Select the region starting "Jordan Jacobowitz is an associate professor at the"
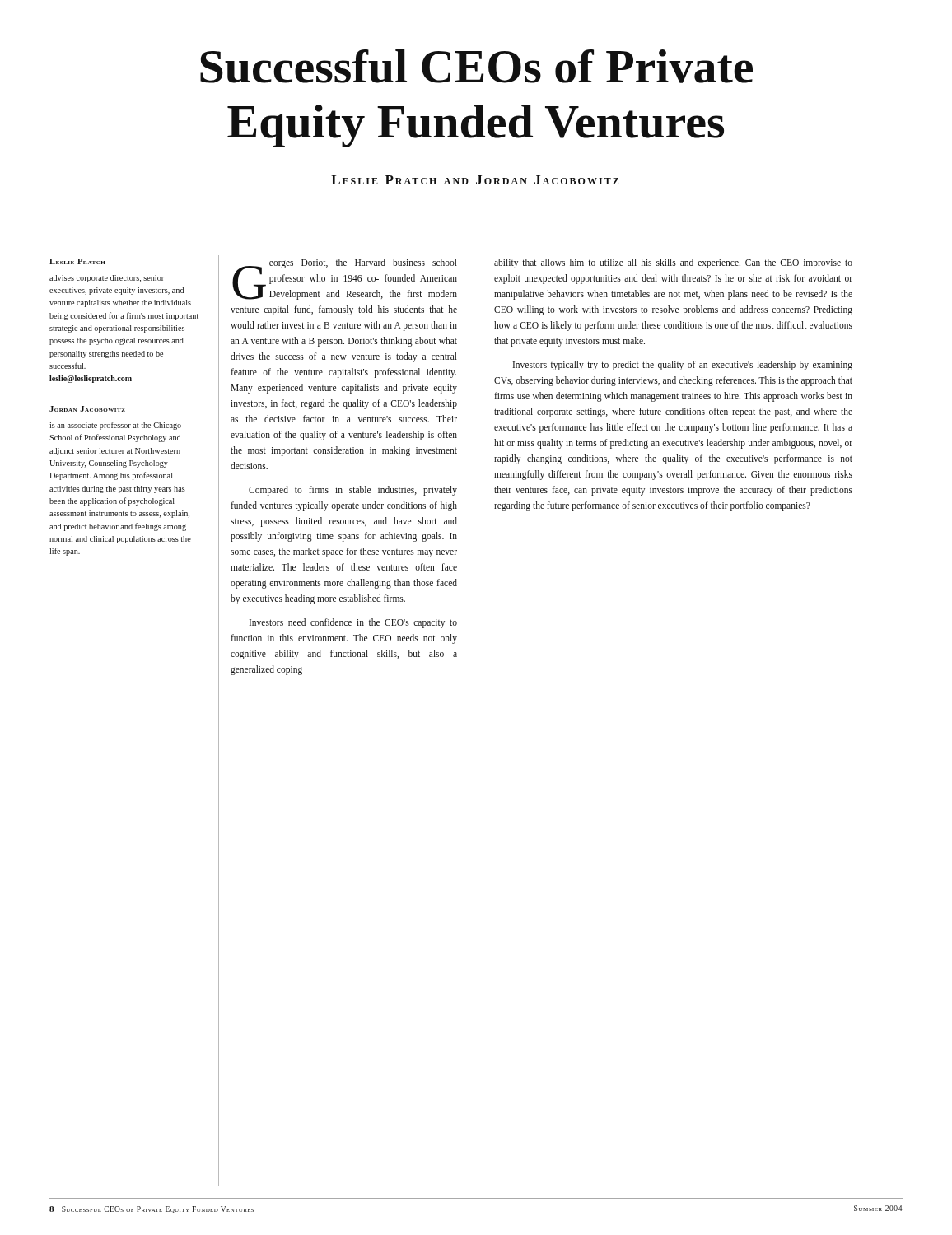 click(x=126, y=479)
